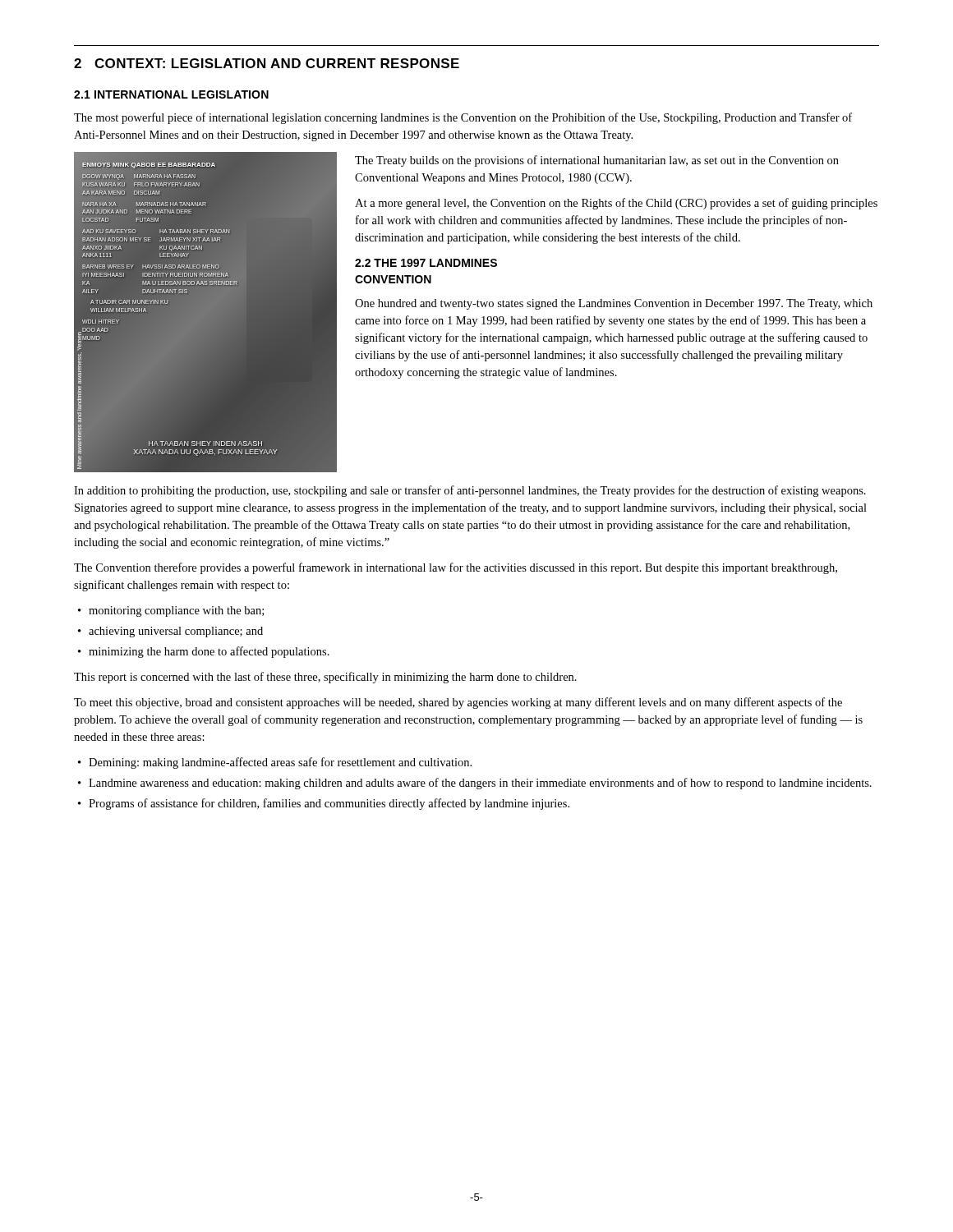
Task: Where does it say "2.2 THE 1997 LANDMINESCONVENTION"?
Action: tap(426, 263)
